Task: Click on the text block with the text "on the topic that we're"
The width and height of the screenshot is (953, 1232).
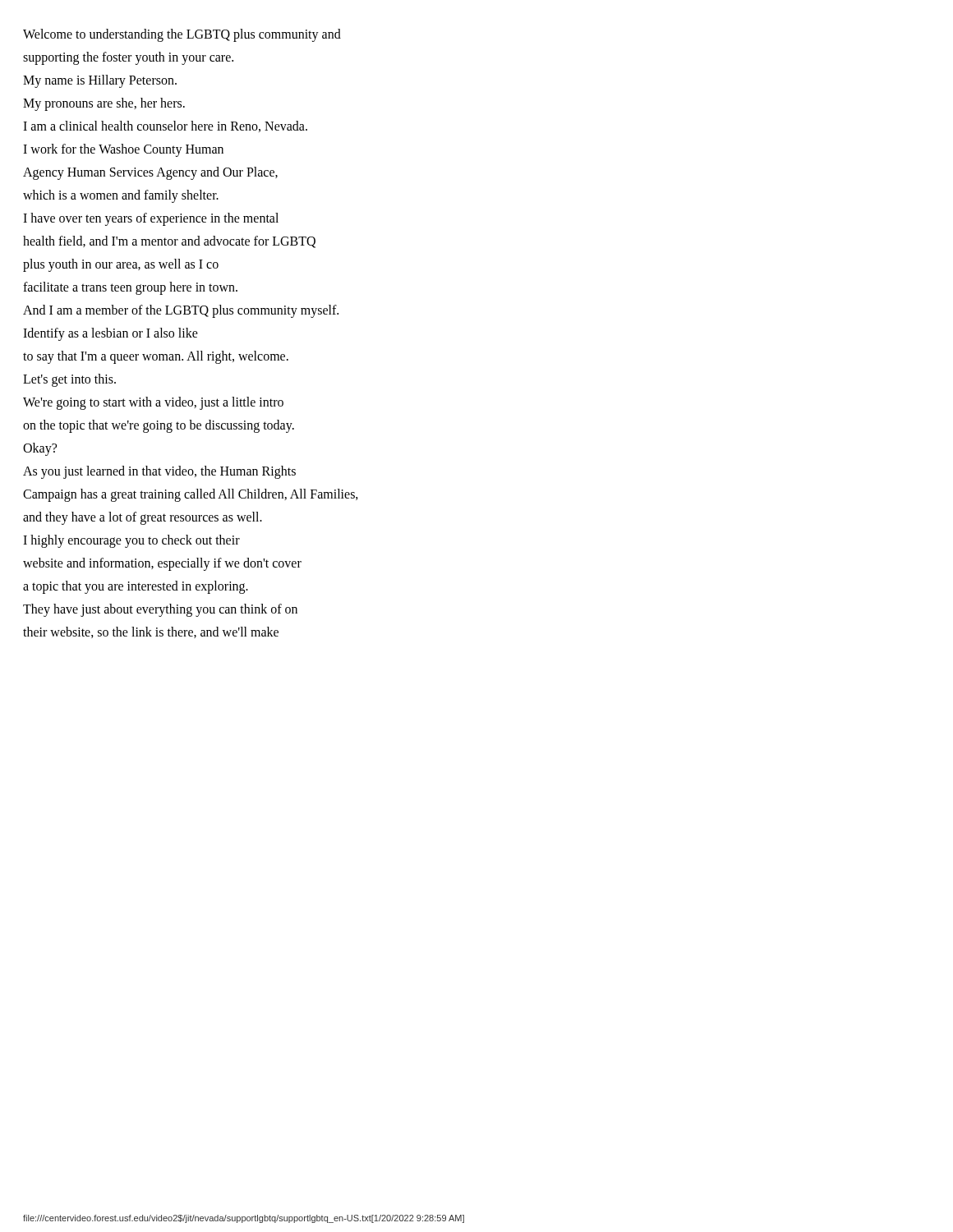Action: point(159,425)
